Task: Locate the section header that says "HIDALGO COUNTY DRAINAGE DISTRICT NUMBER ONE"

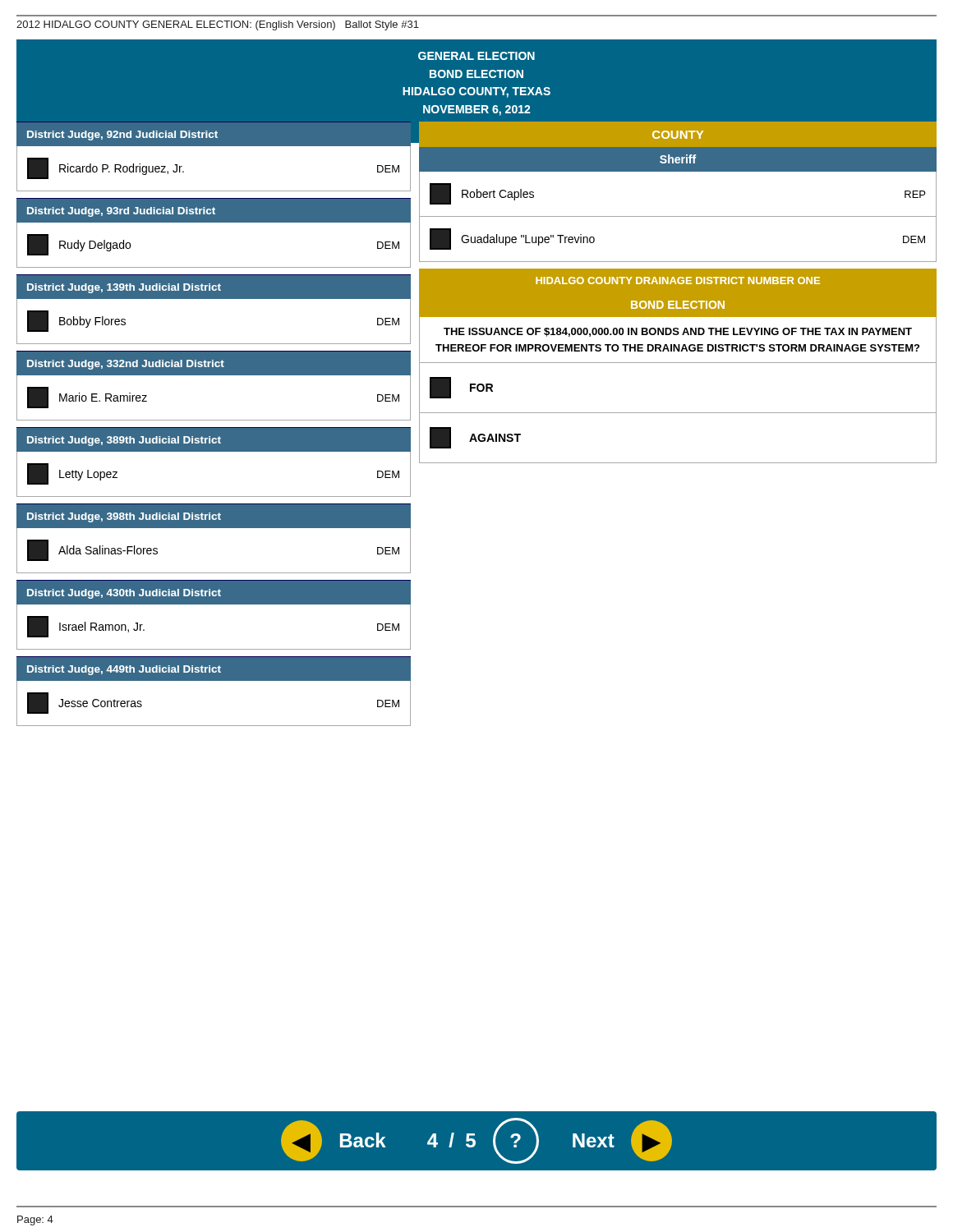Action: [x=678, y=281]
